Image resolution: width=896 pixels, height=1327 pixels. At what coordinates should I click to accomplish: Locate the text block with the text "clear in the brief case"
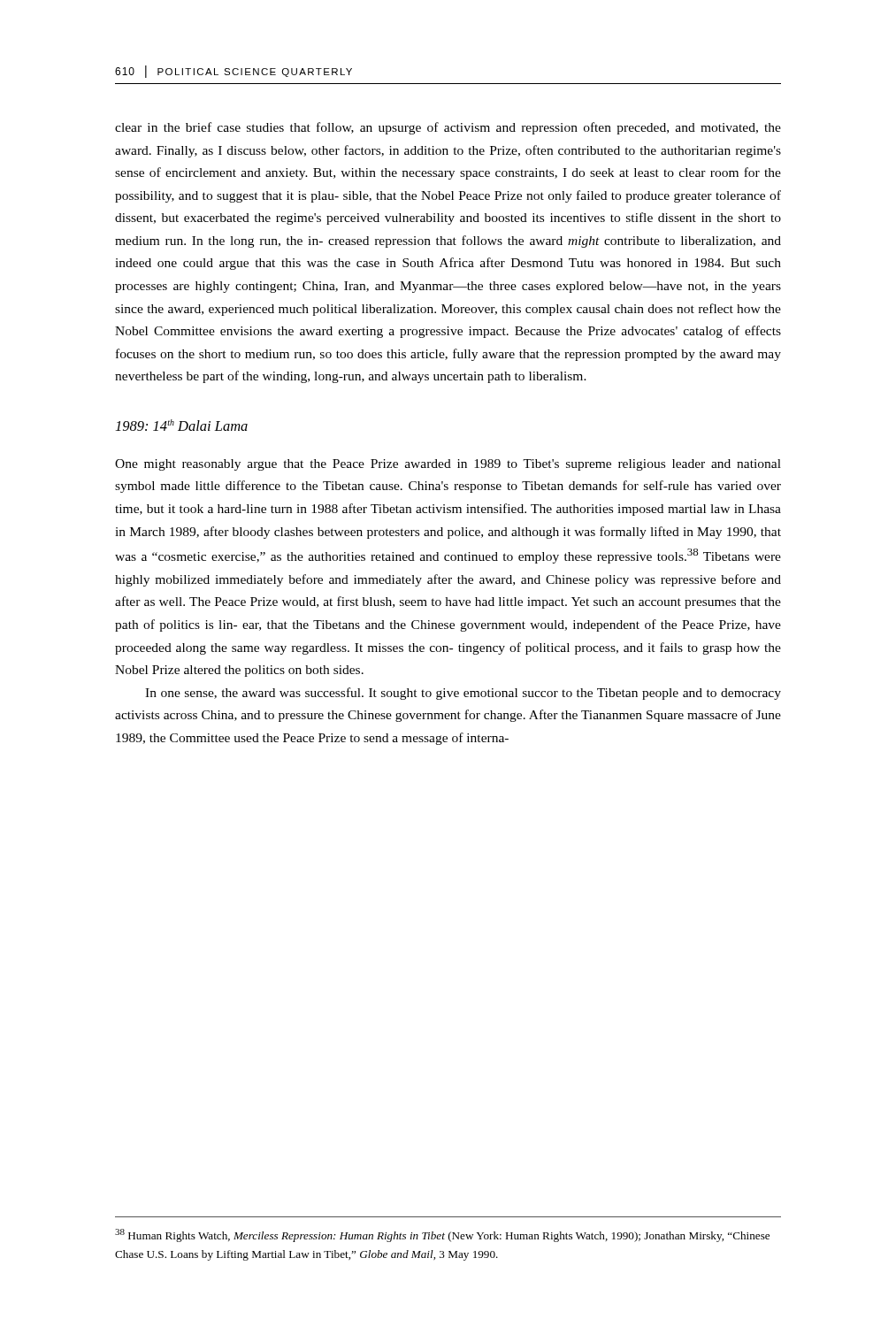coord(448,252)
